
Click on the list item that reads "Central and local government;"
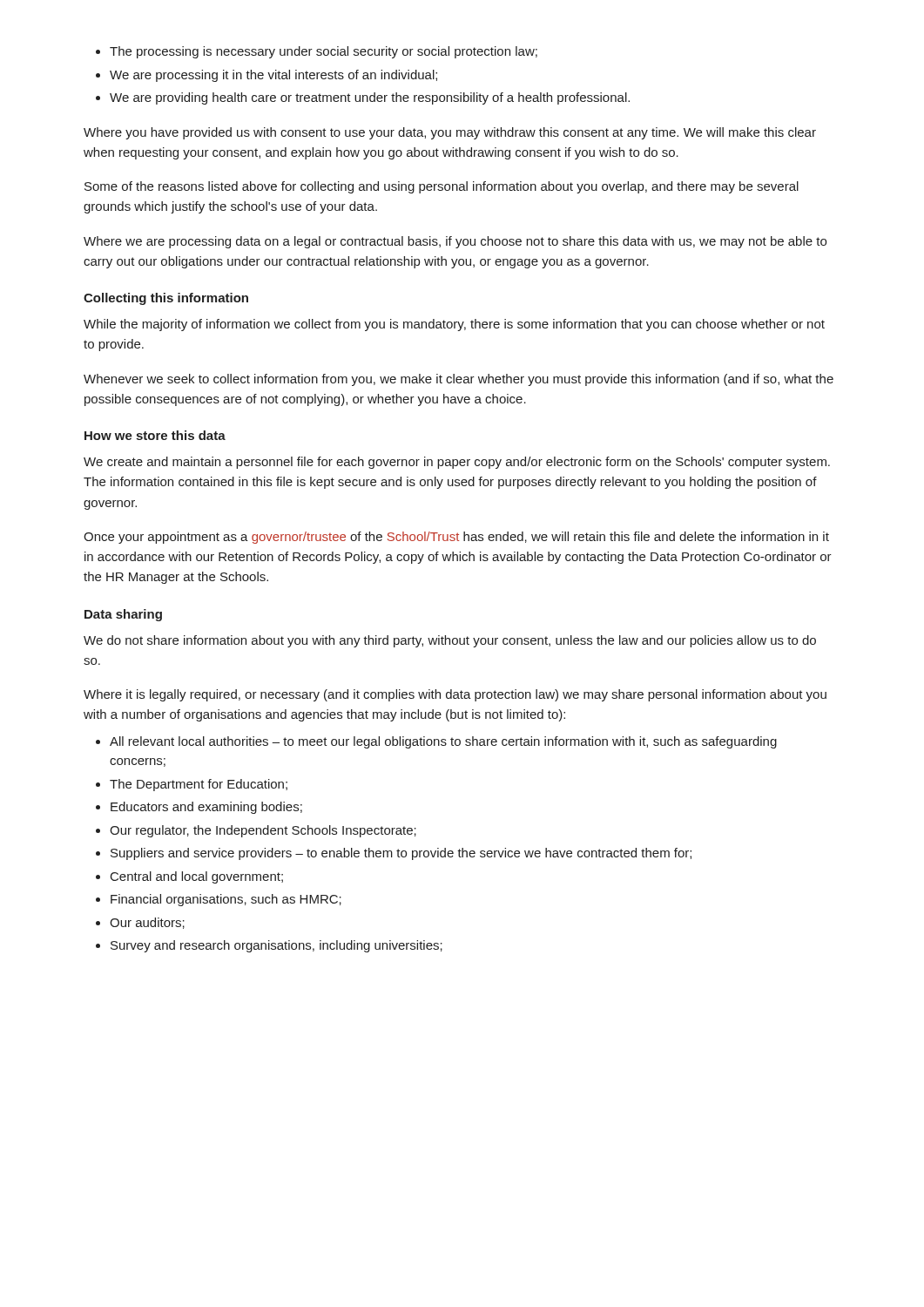click(x=197, y=876)
